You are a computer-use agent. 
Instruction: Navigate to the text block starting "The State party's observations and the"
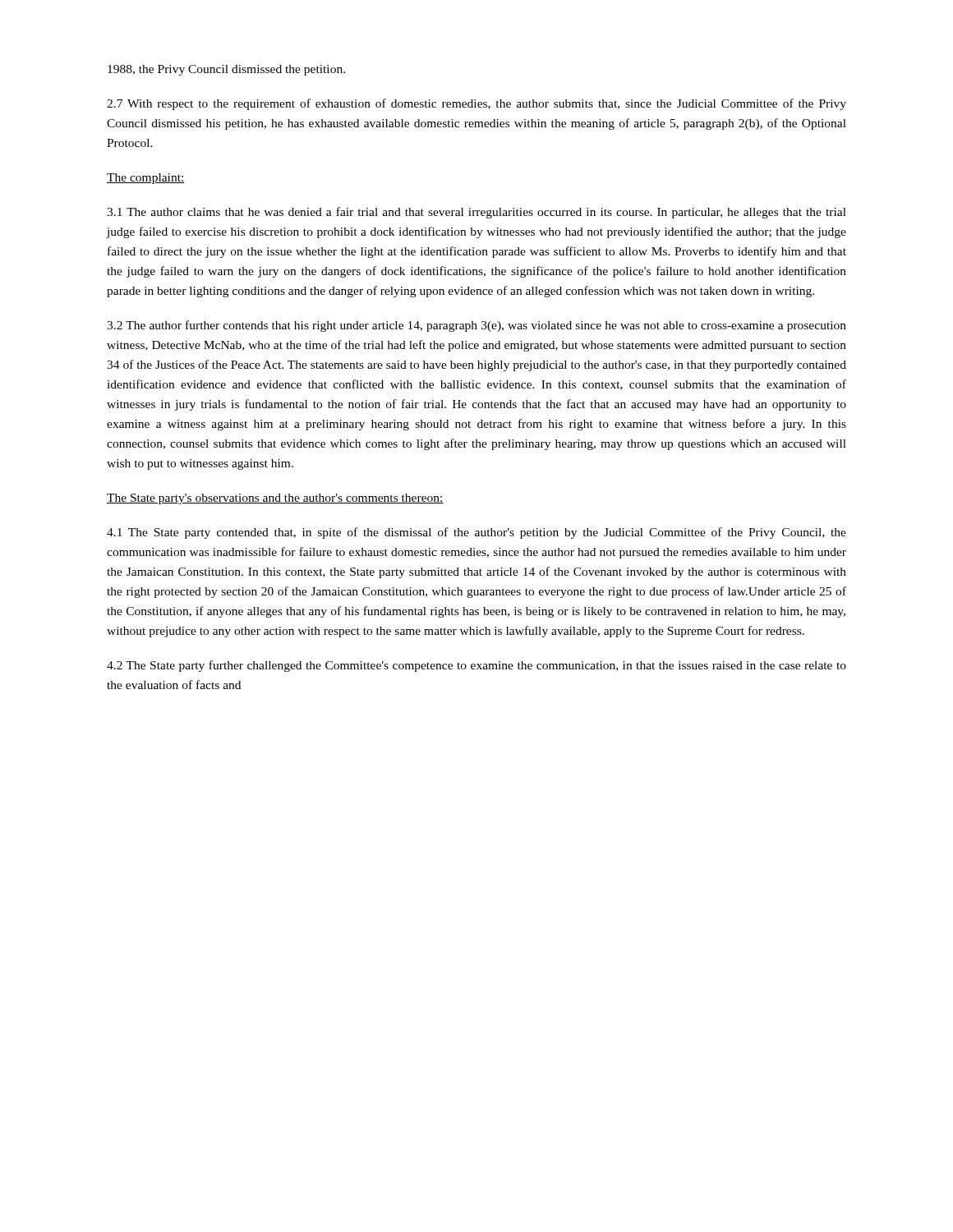pyautogui.click(x=275, y=498)
